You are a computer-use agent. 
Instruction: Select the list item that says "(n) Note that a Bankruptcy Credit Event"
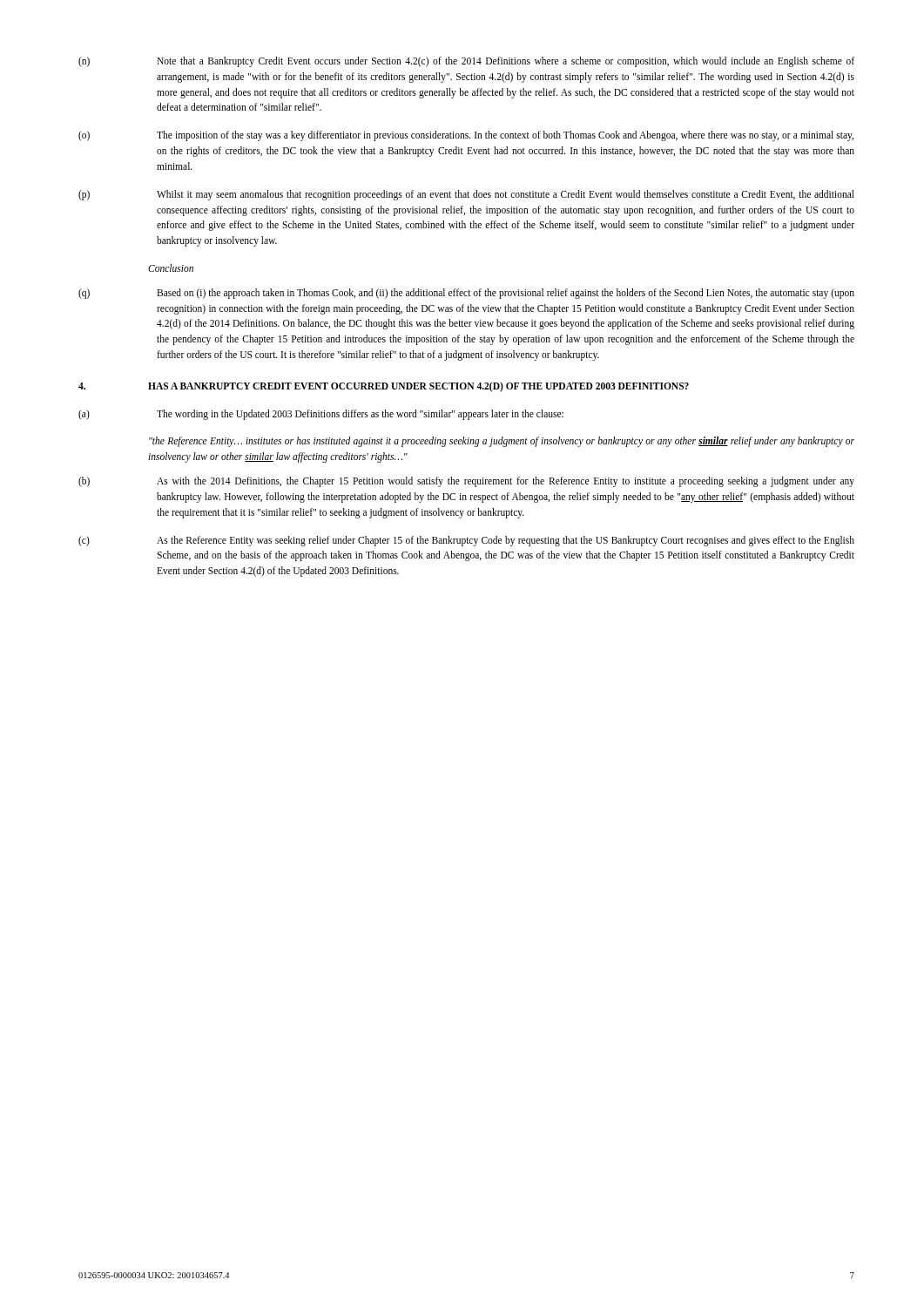tap(466, 85)
